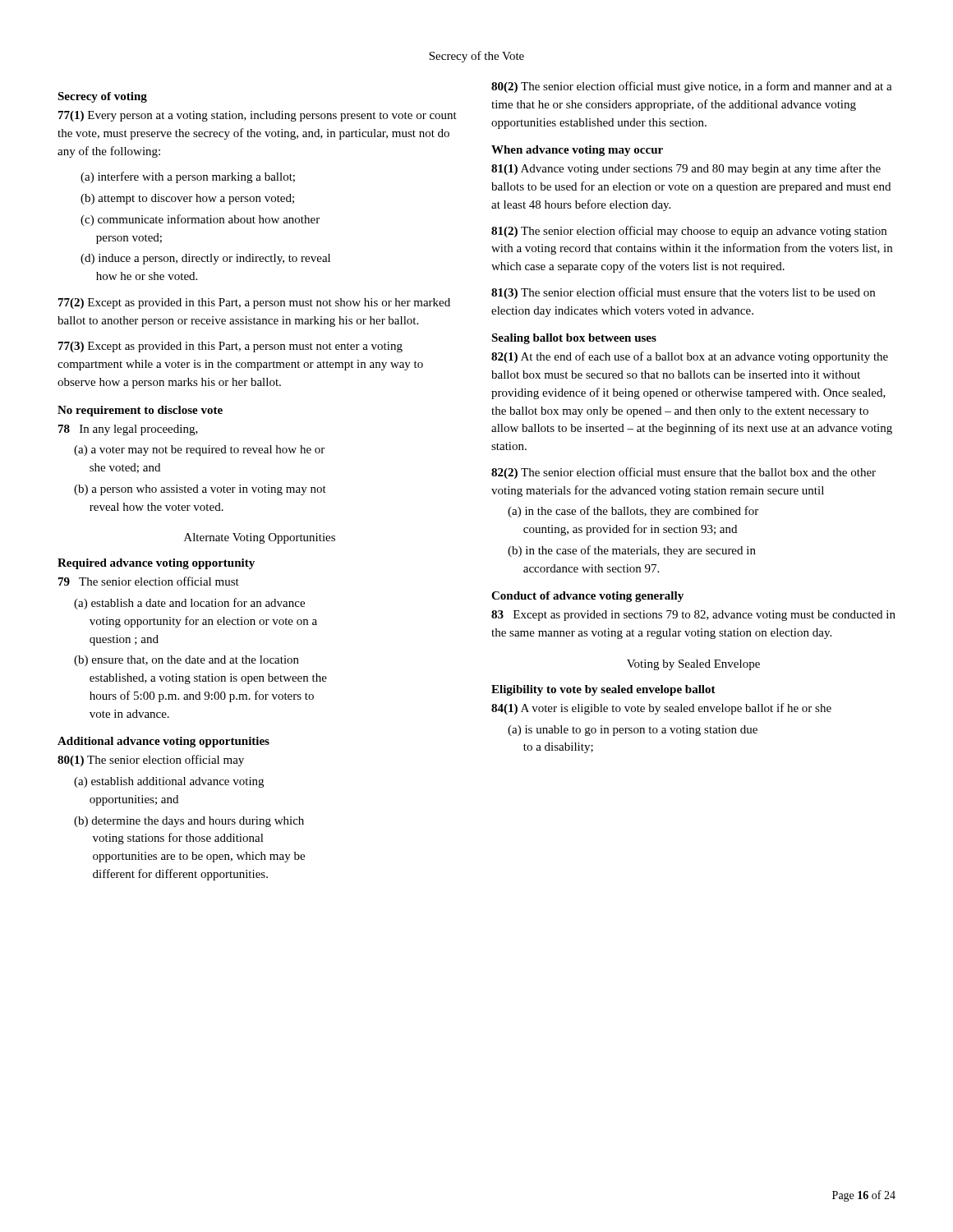Point to the element starting "Additional advance voting"
Image resolution: width=953 pixels, height=1232 pixels.
163,741
